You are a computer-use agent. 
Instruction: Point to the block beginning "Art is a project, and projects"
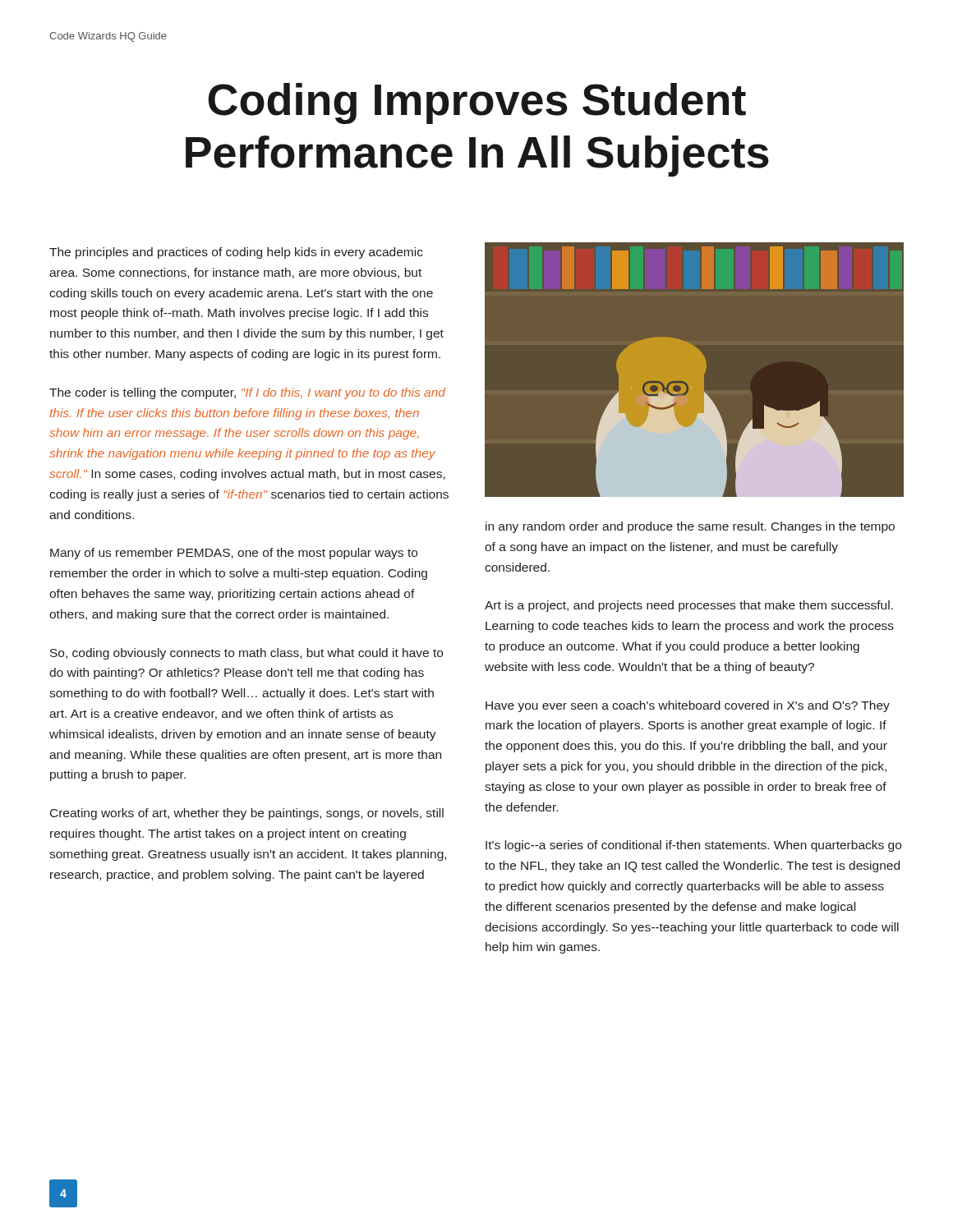pyautogui.click(x=689, y=636)
